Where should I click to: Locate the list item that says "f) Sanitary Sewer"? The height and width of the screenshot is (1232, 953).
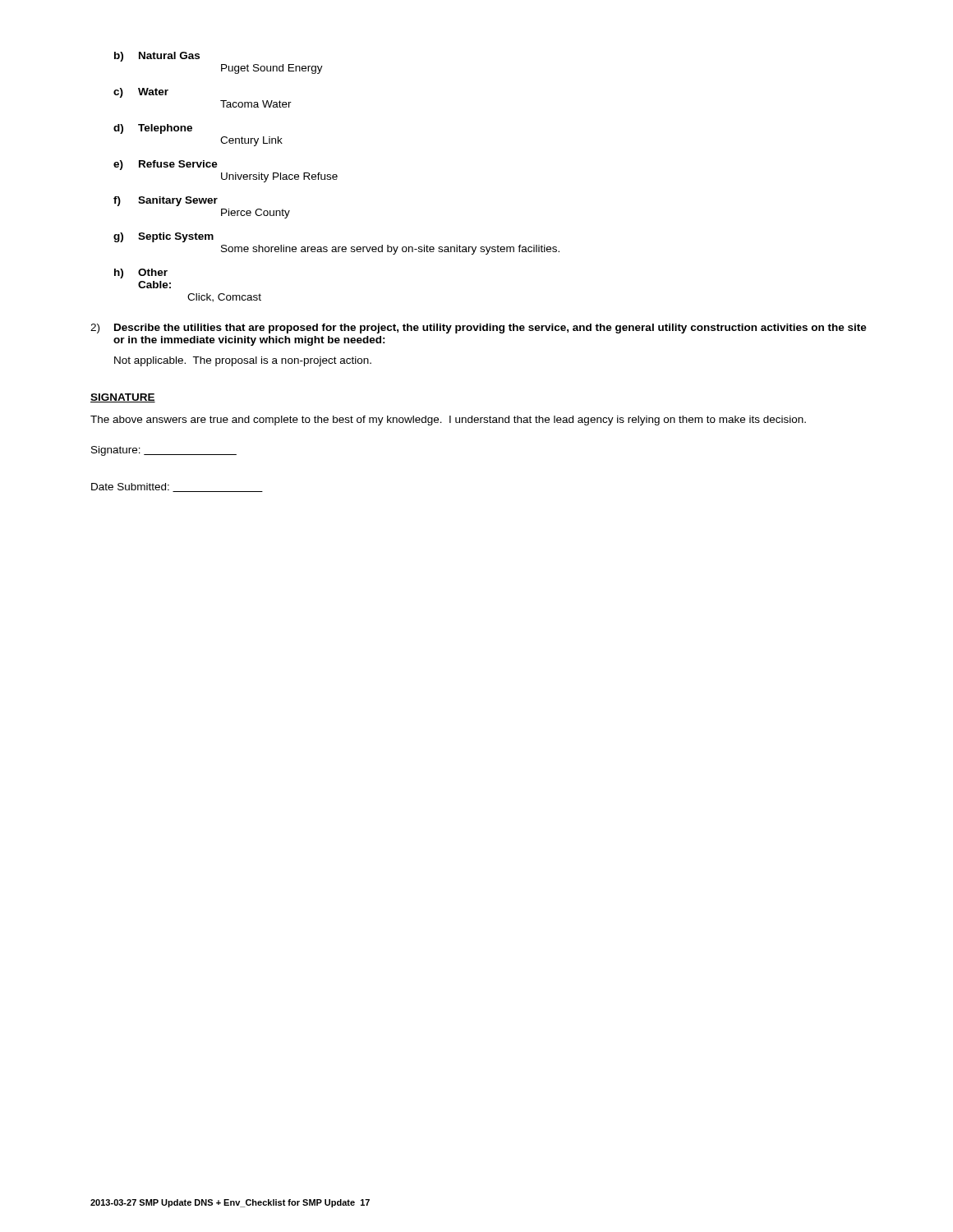point(154,200)
